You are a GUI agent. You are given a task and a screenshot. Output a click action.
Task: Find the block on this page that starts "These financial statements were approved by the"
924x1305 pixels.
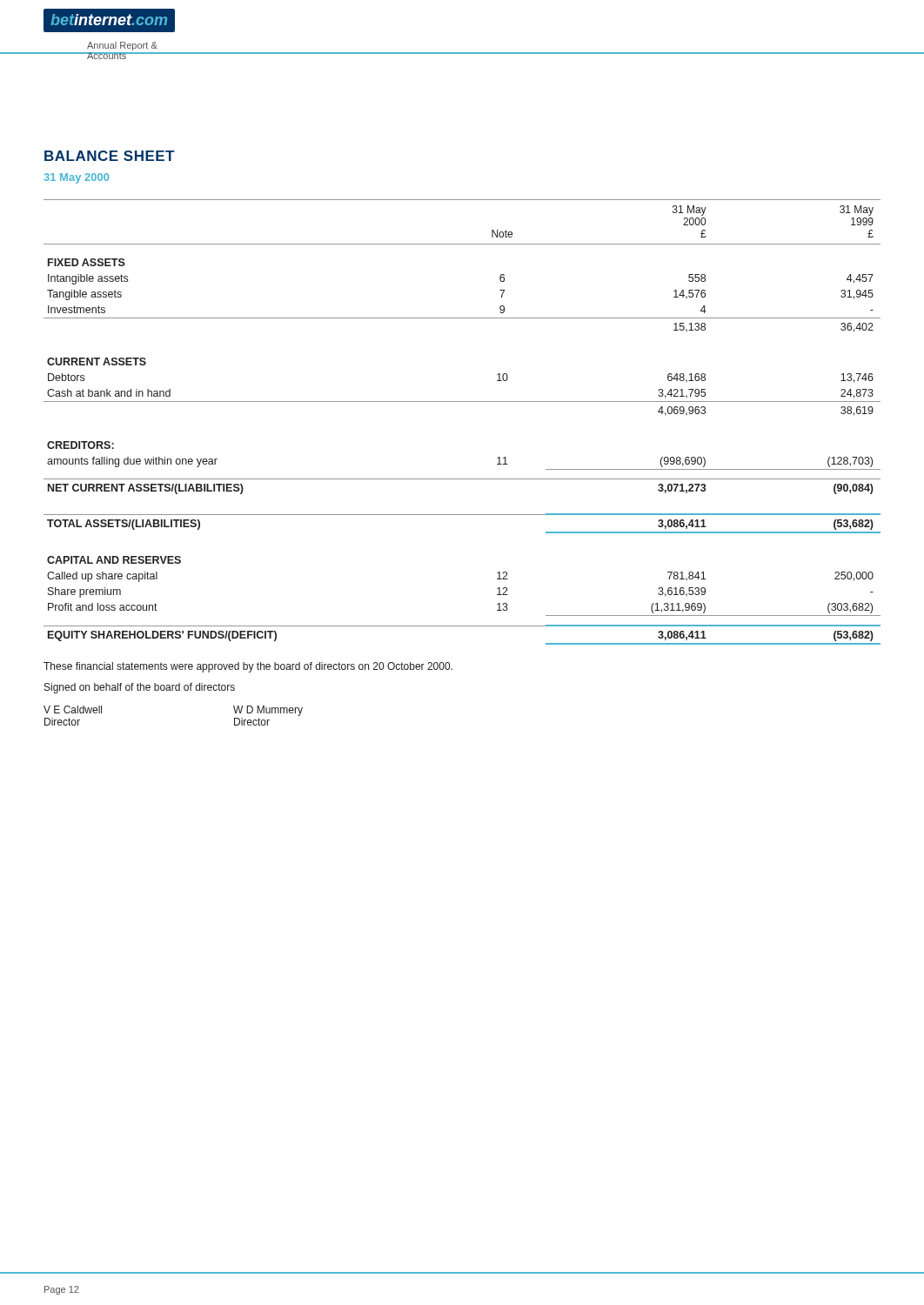[248, 666]
